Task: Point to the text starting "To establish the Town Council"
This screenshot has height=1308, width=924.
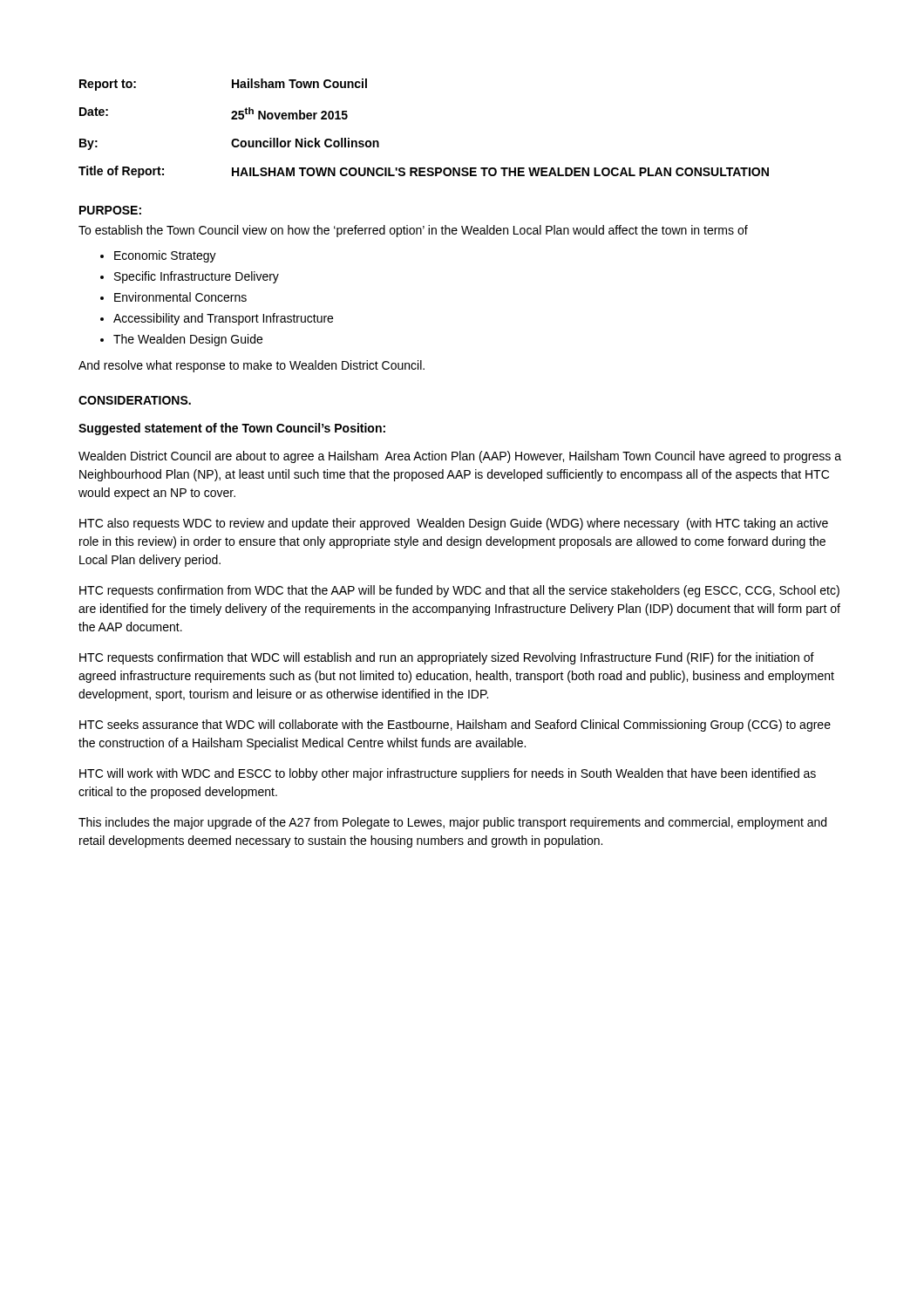Action: point(413,230)
